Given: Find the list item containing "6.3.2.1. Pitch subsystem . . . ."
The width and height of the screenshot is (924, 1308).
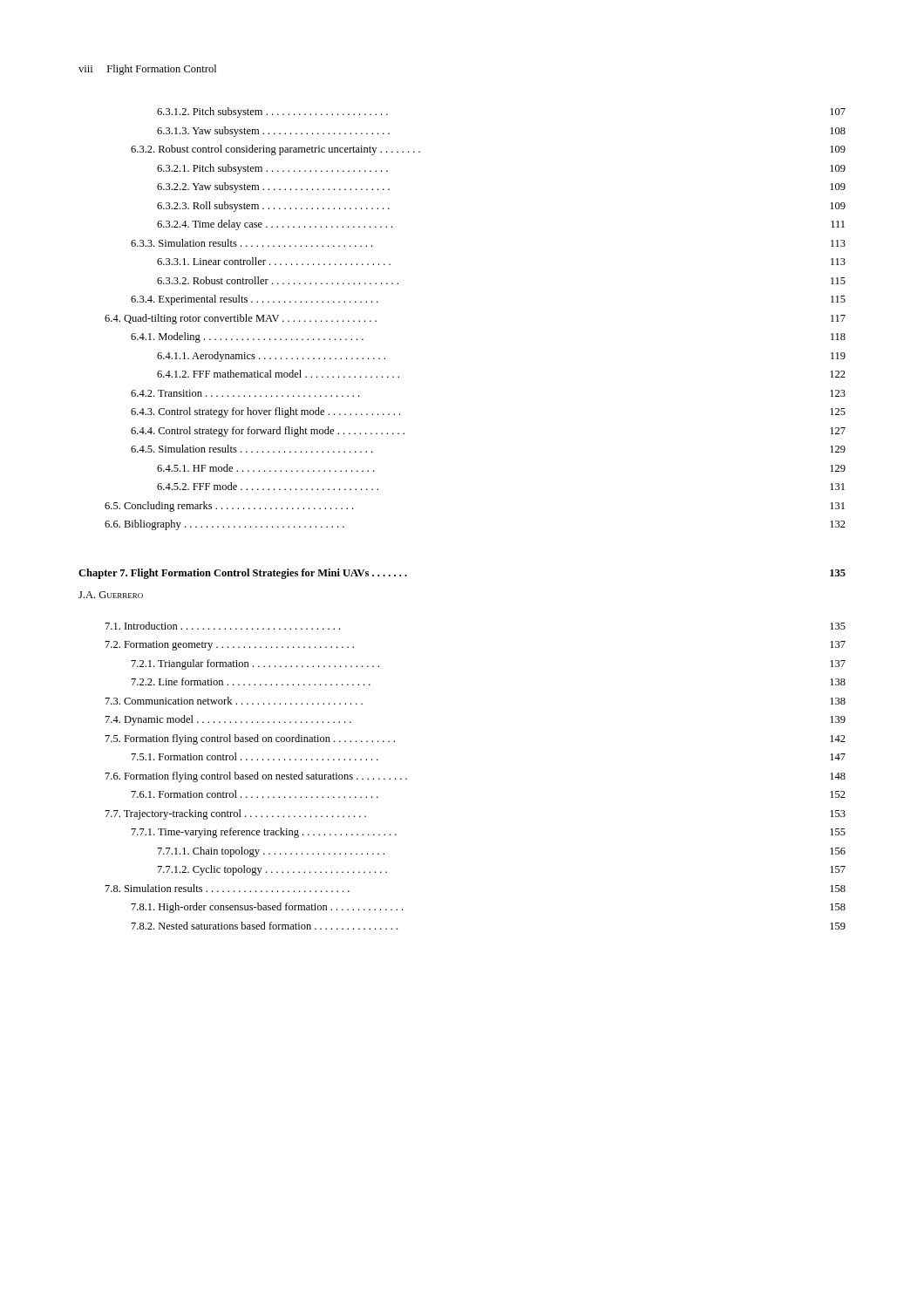Looking at the screenshot, I should (x=206, y=168).
